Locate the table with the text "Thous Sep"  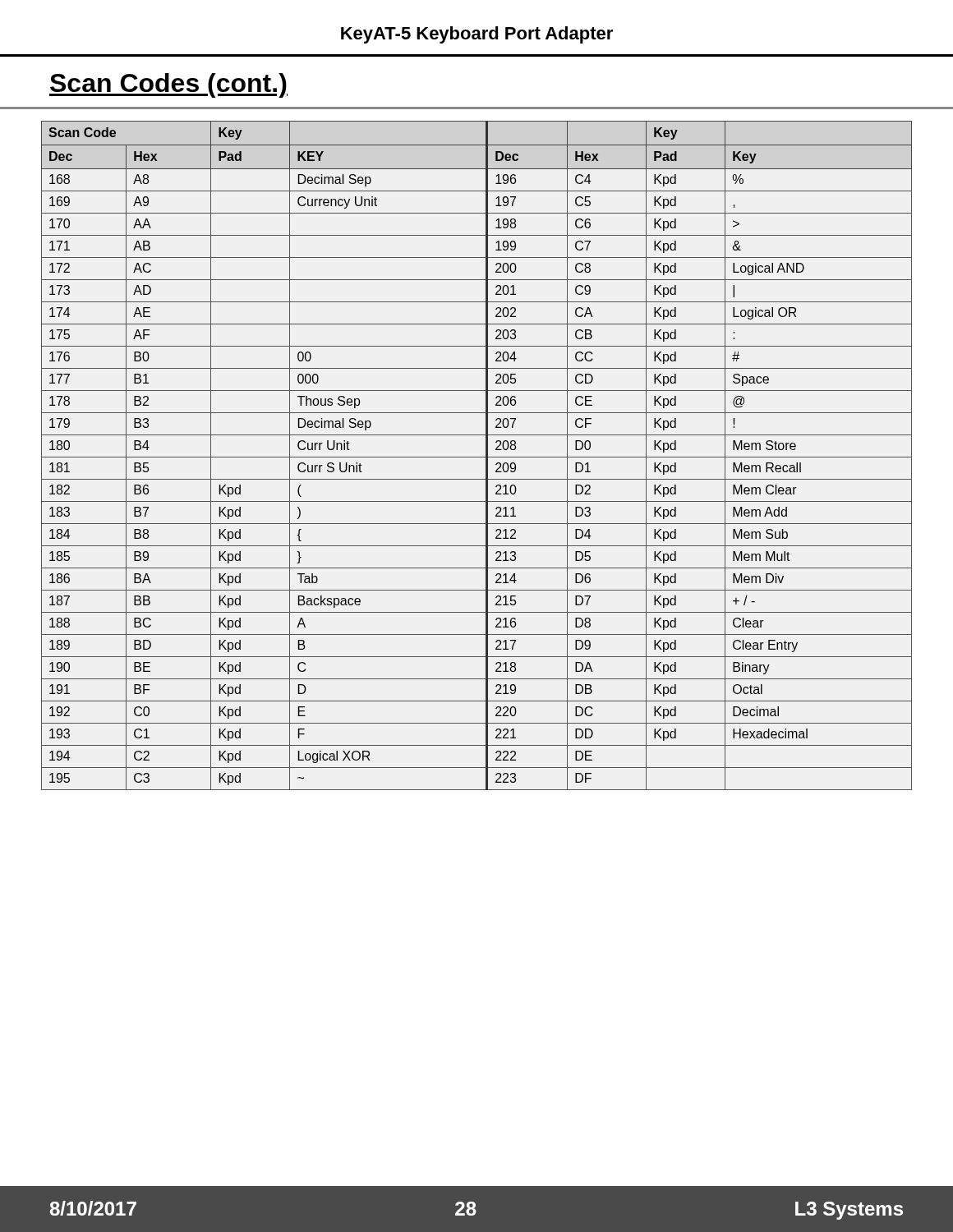click(x=476, y=455)
